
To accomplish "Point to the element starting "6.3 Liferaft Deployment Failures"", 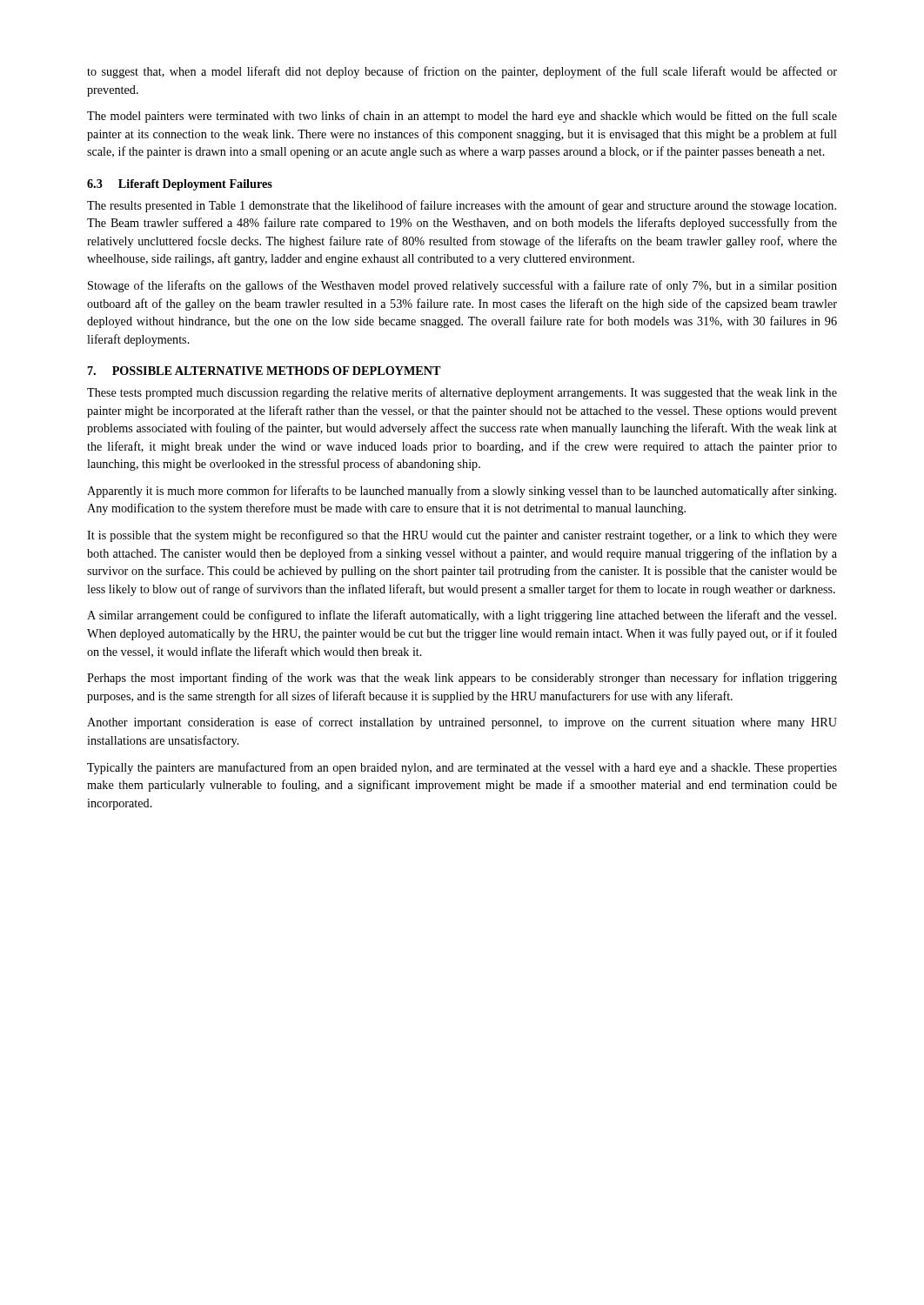I will point(180,185).
